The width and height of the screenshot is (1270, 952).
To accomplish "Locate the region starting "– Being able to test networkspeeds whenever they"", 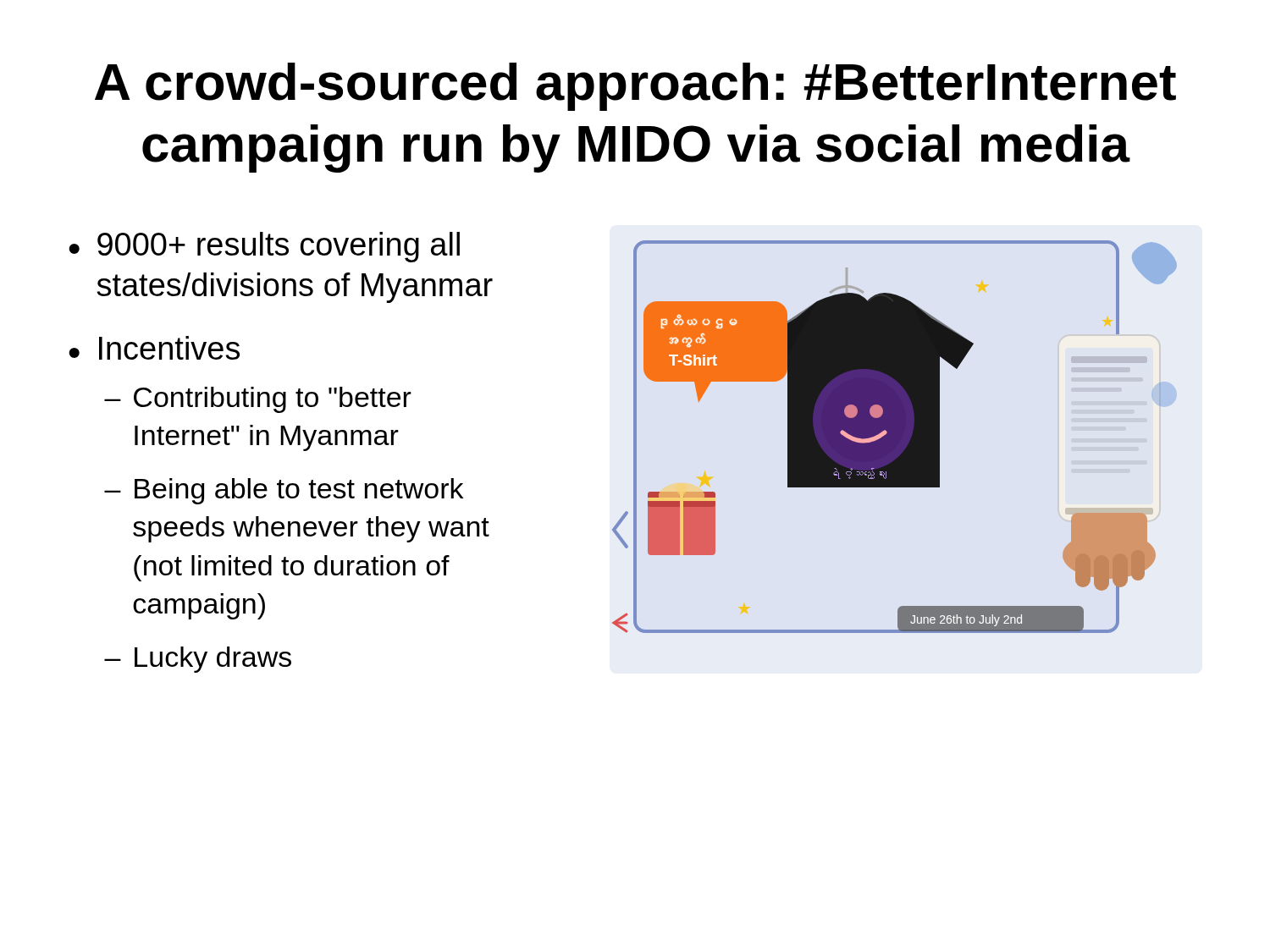I will (297, 546).
